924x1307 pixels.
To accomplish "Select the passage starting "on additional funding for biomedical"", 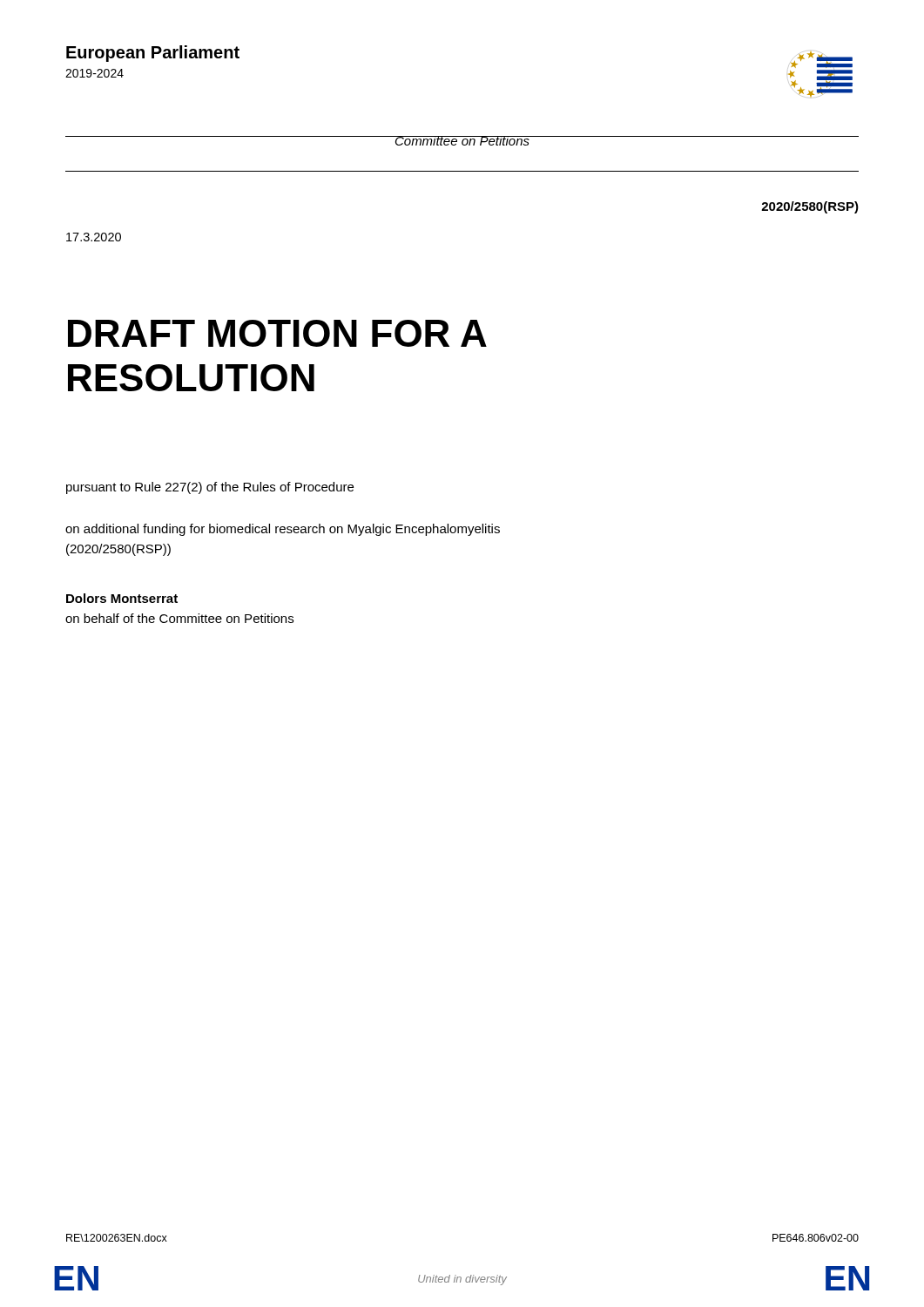I will (283, 538).
